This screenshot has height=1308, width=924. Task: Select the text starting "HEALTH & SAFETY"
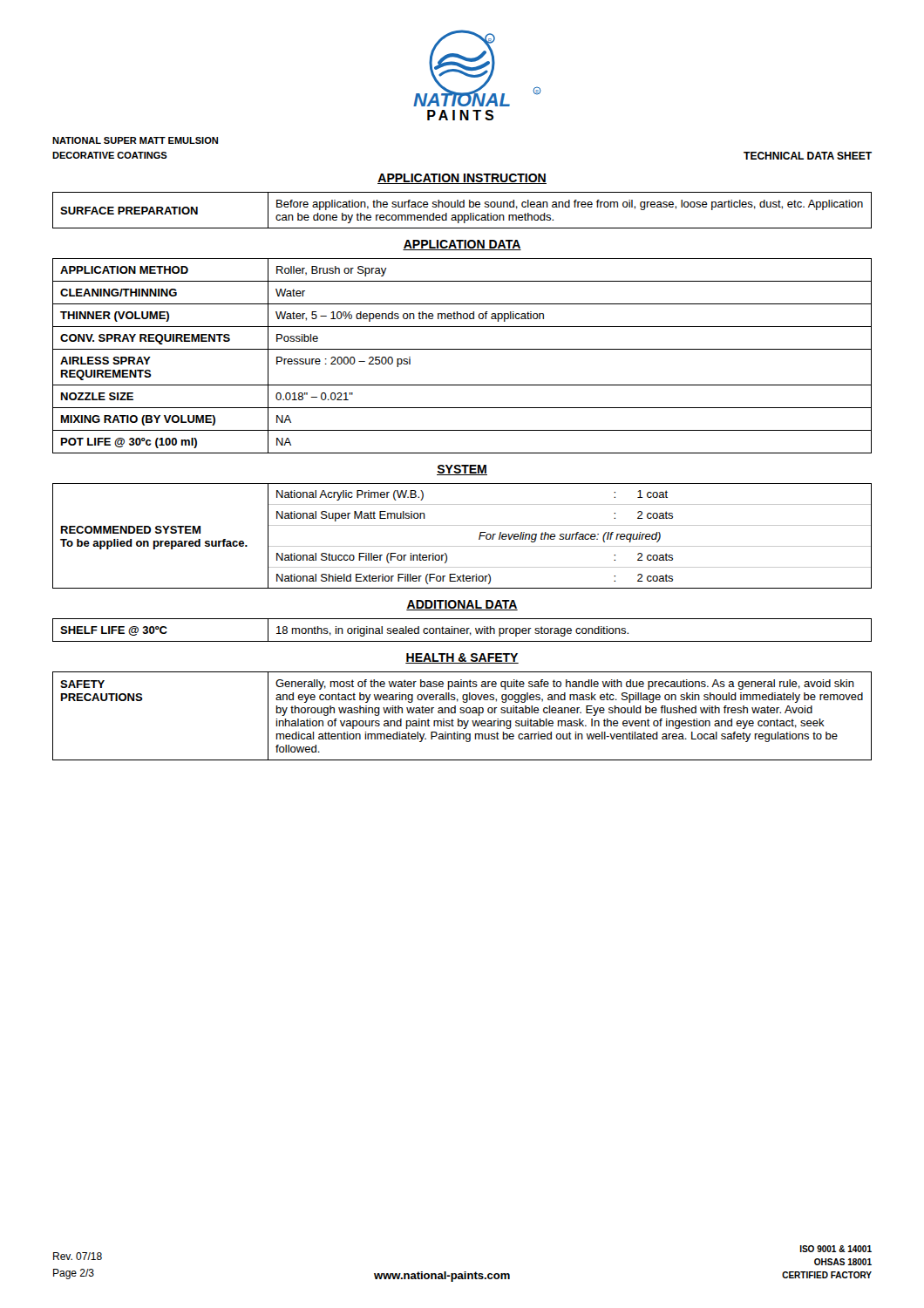(462, 657)
